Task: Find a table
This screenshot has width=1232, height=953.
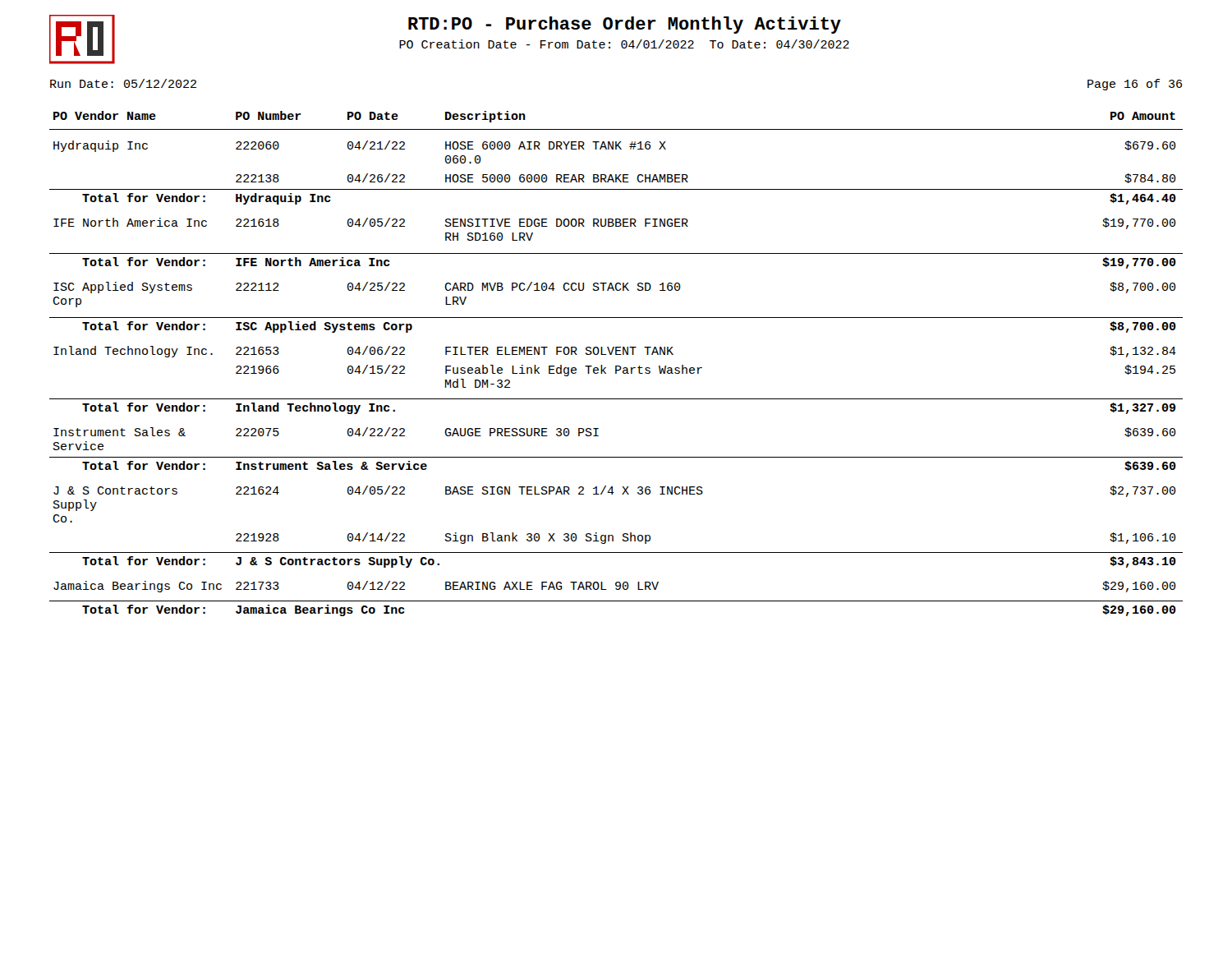Action: (x=616, y=364)
